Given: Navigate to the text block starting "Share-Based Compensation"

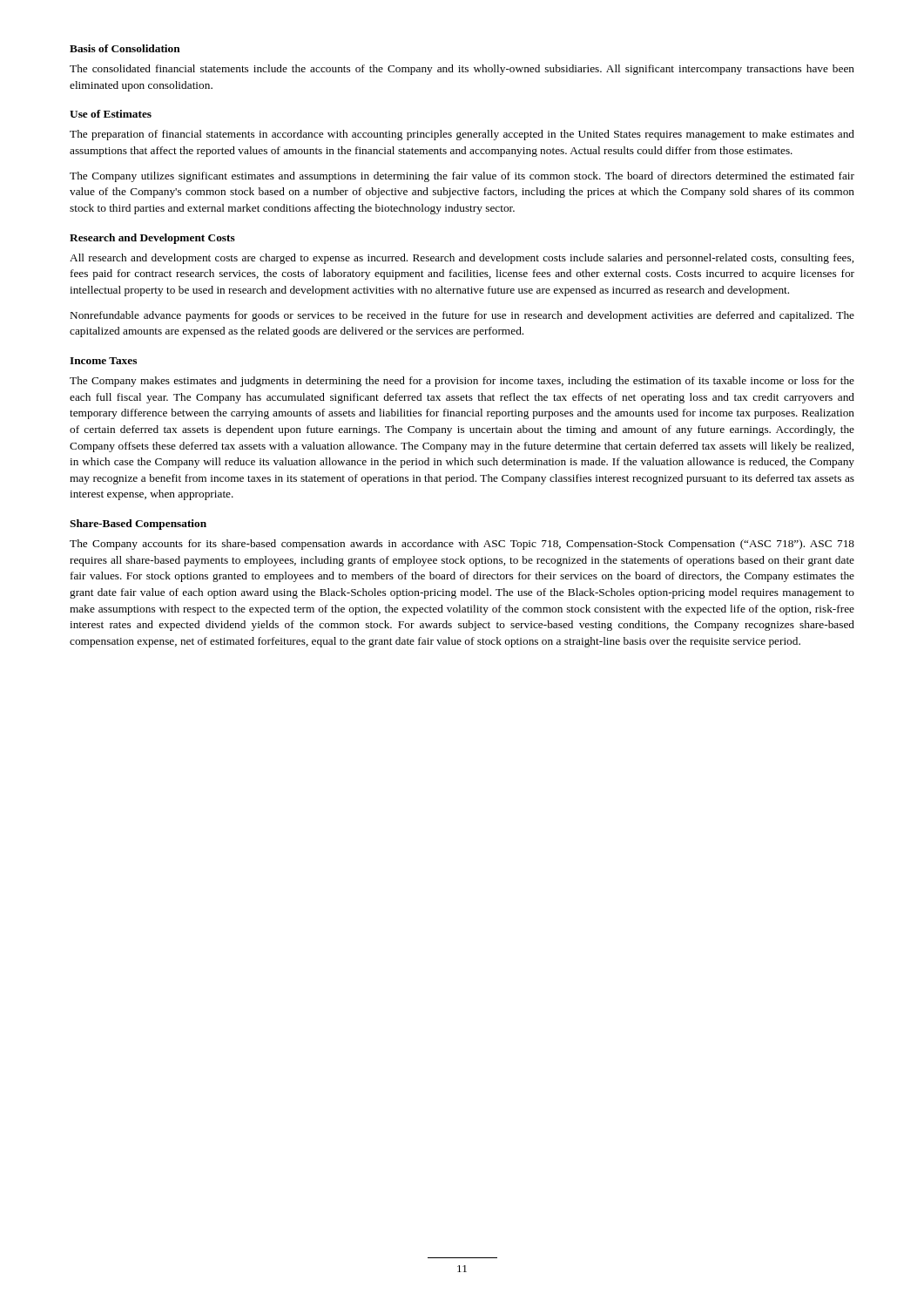Looking at the screenshot, I should pyautogui.click(x=138, y=523).
